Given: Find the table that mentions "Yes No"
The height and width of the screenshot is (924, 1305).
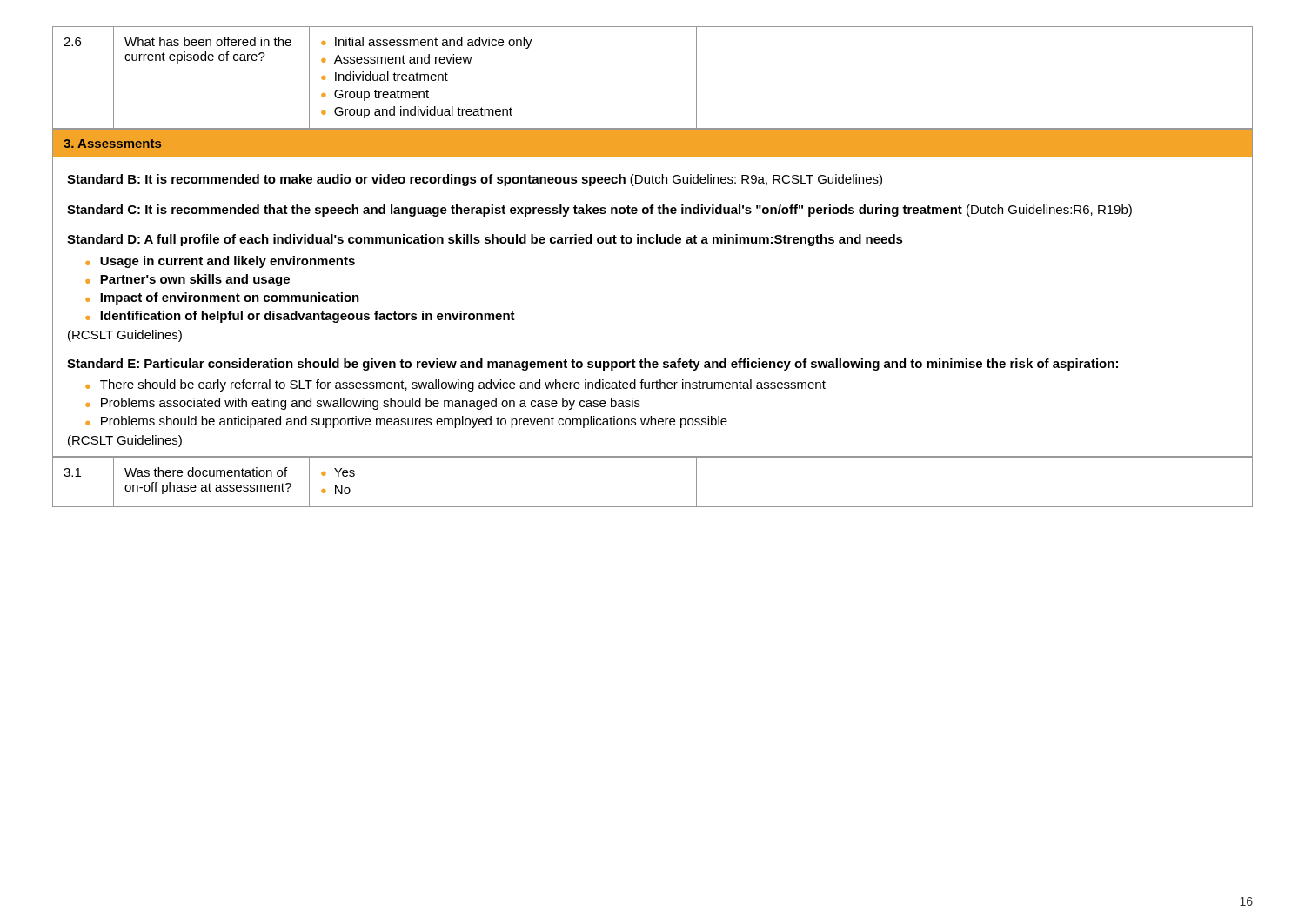Looking at the screenshot, I should click(x=652, y=482).
